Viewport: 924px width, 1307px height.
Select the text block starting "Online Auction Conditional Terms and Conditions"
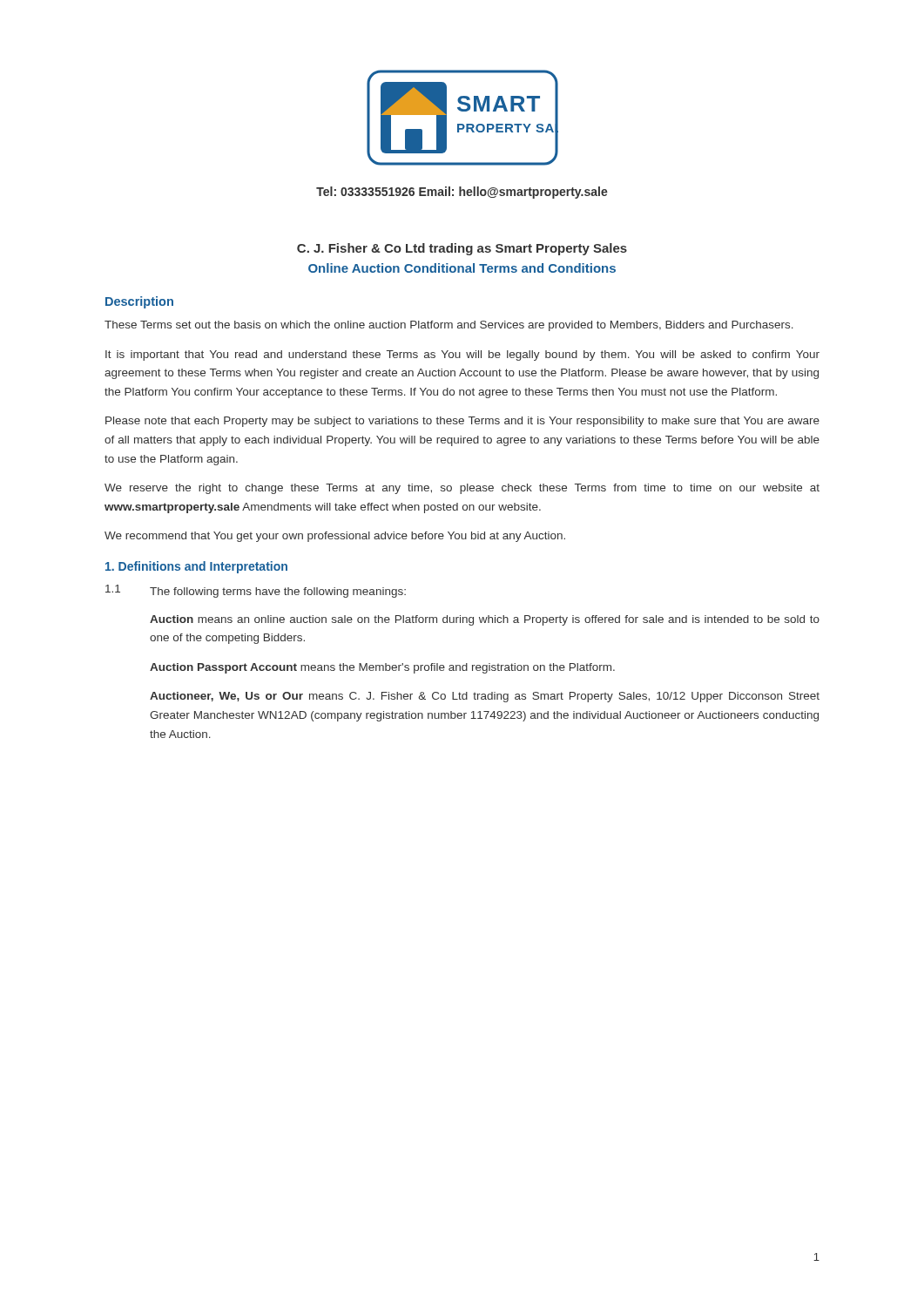click(462, 268)
